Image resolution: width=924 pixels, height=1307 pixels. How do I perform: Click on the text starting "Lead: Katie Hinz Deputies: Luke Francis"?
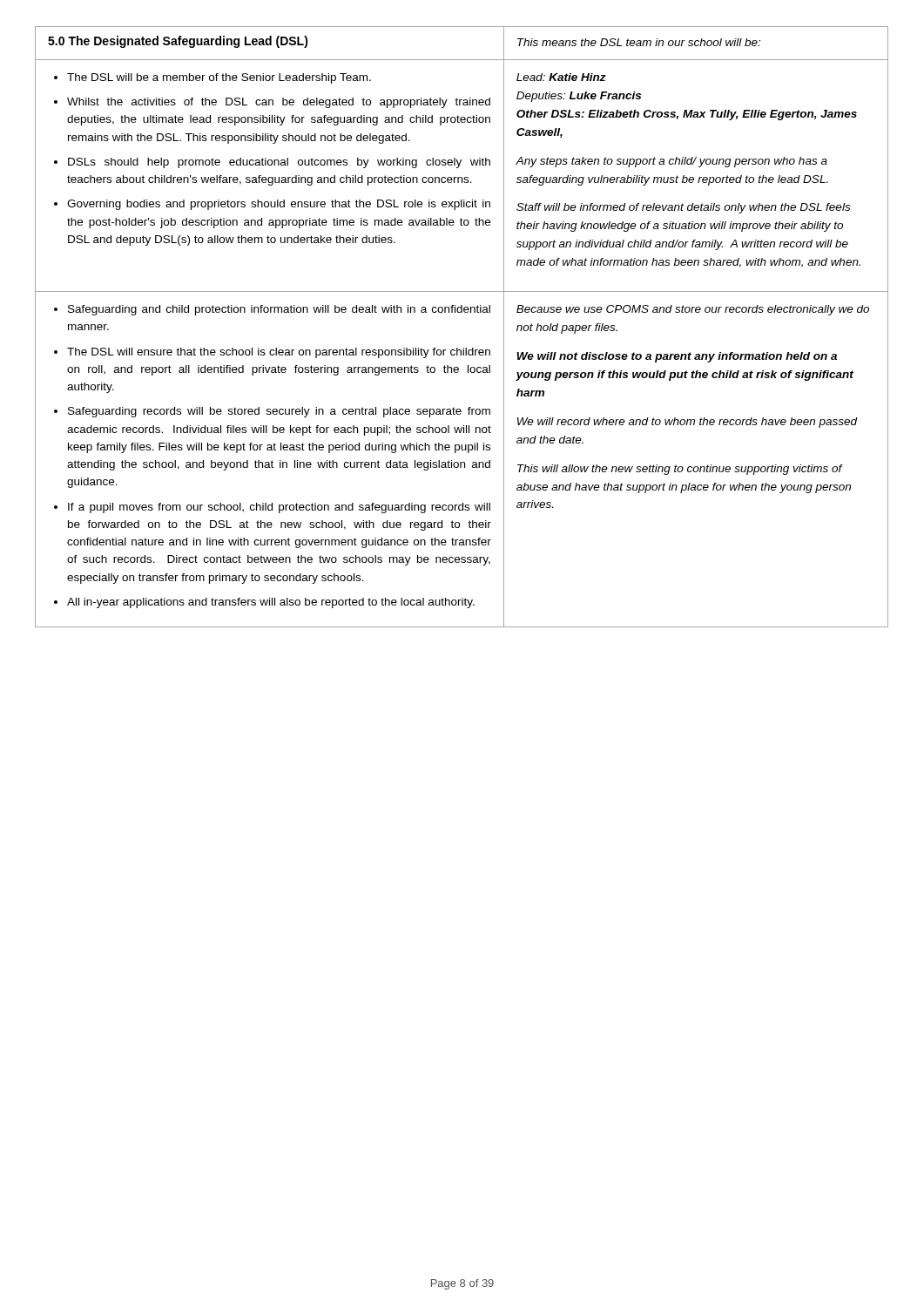coord(687,104)
